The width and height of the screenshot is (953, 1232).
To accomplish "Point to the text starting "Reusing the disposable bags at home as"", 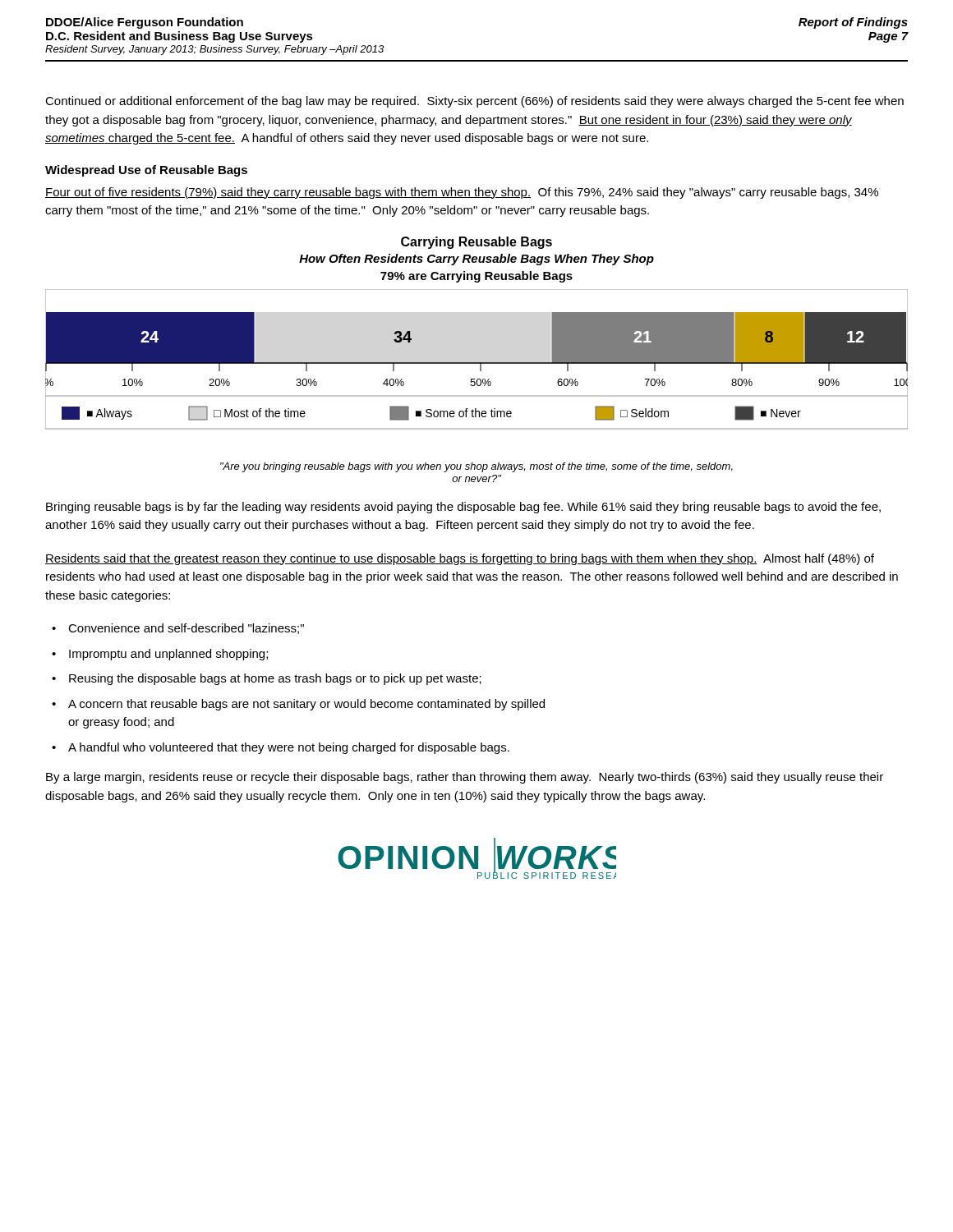I will (x=275, y=678).
